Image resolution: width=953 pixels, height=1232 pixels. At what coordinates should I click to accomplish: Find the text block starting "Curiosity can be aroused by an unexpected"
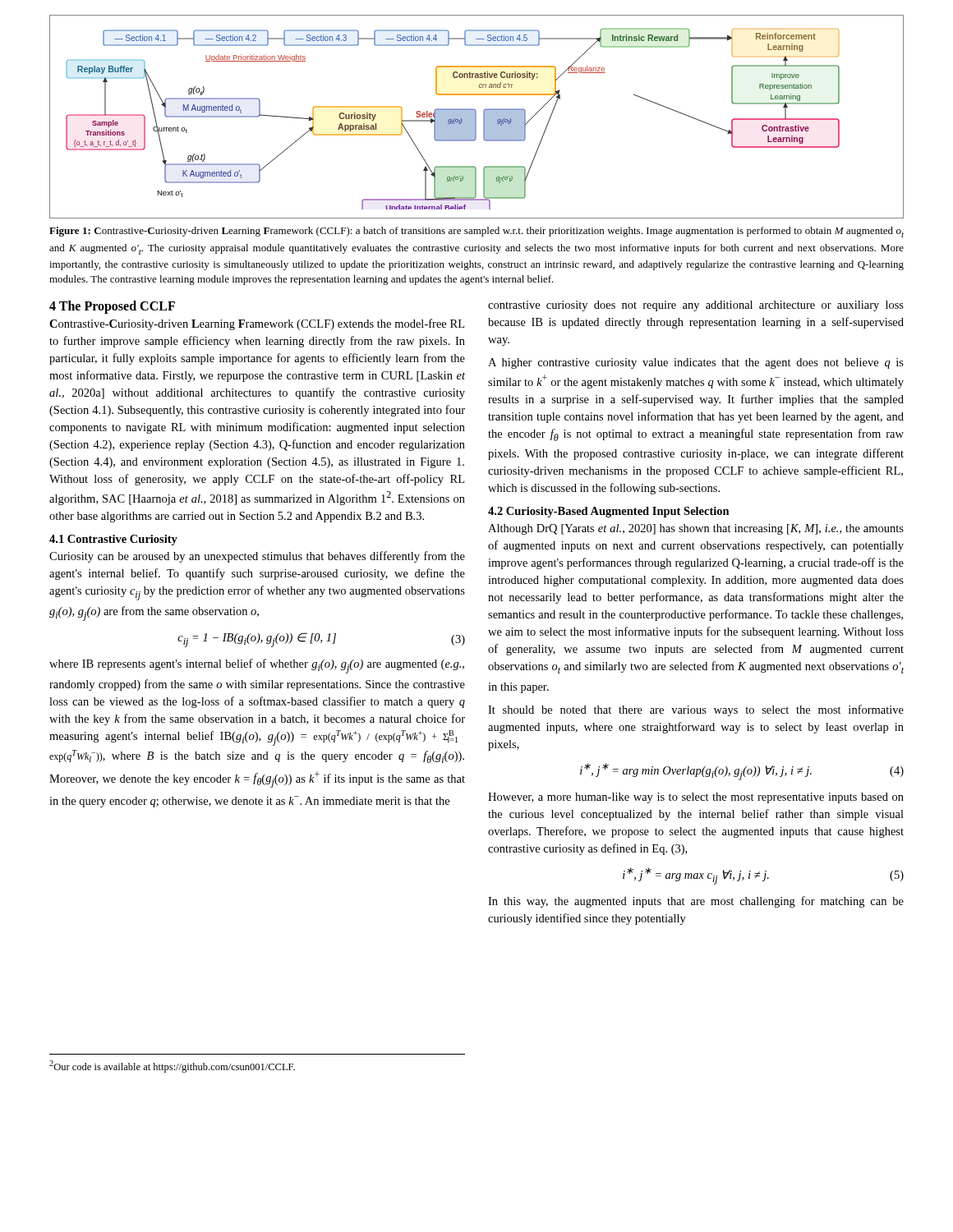click(257, 585)
